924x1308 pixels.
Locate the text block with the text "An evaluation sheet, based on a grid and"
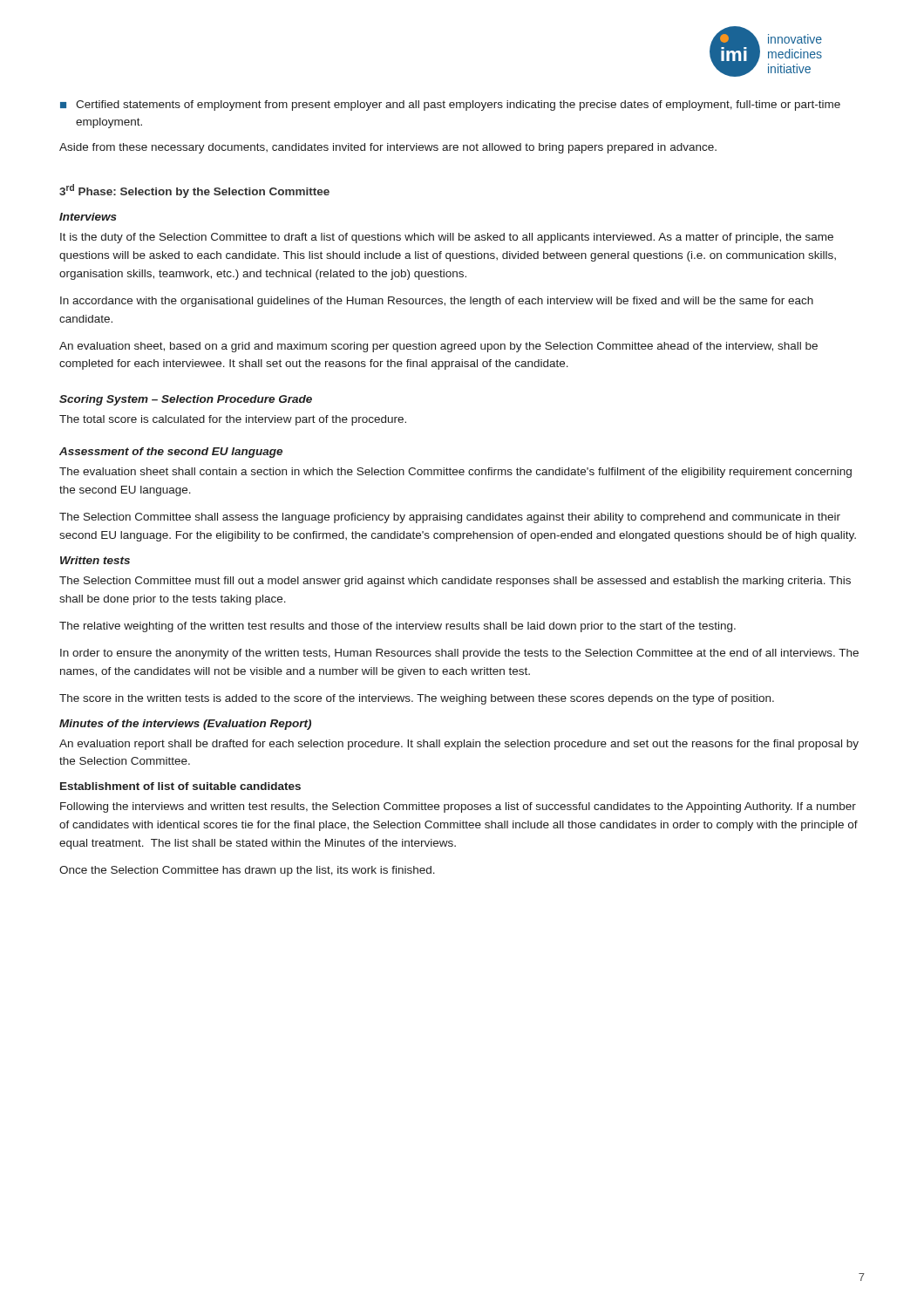[439, 354]
